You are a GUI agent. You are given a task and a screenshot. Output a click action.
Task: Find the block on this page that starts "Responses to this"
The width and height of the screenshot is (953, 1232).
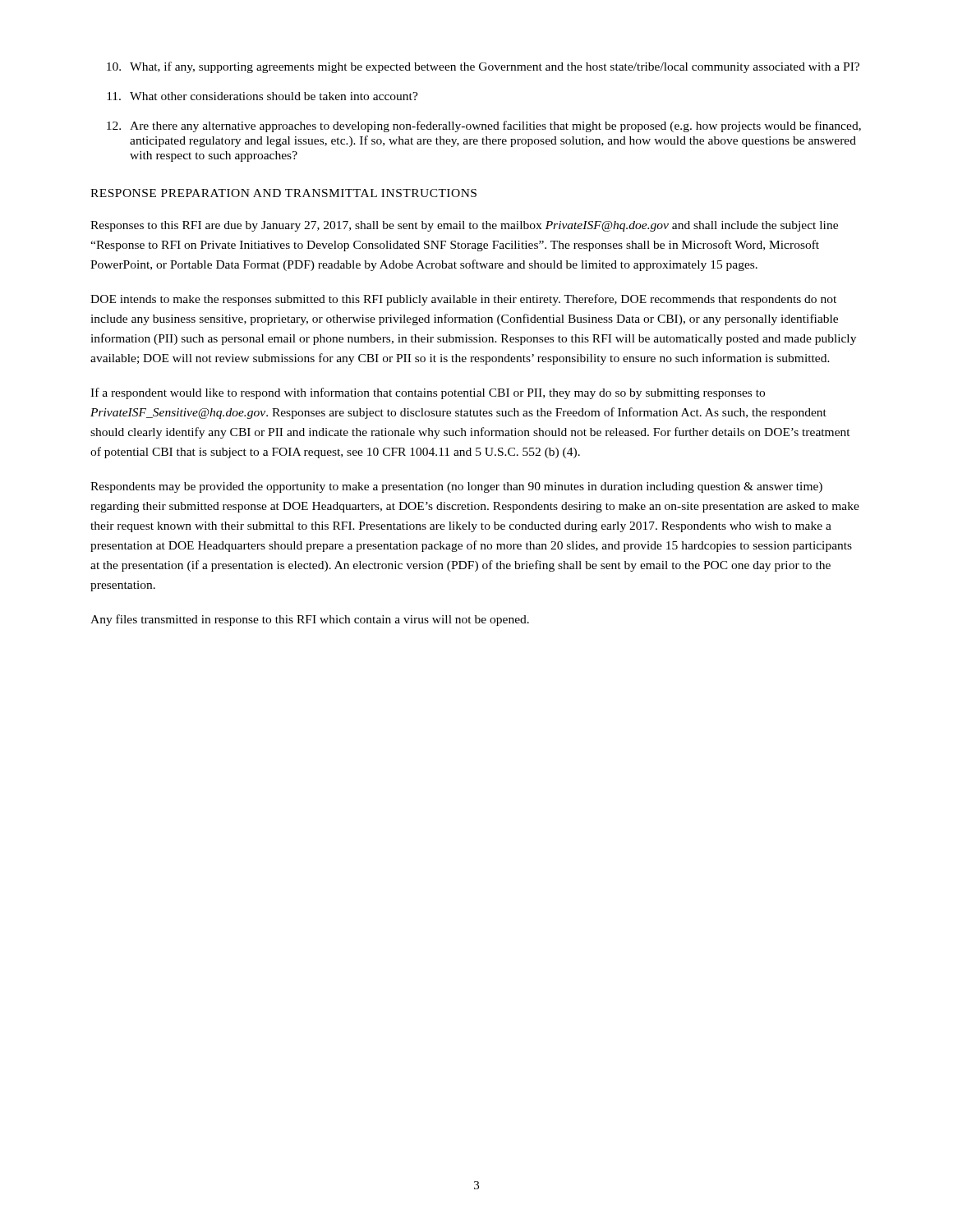tap(464, 244)
